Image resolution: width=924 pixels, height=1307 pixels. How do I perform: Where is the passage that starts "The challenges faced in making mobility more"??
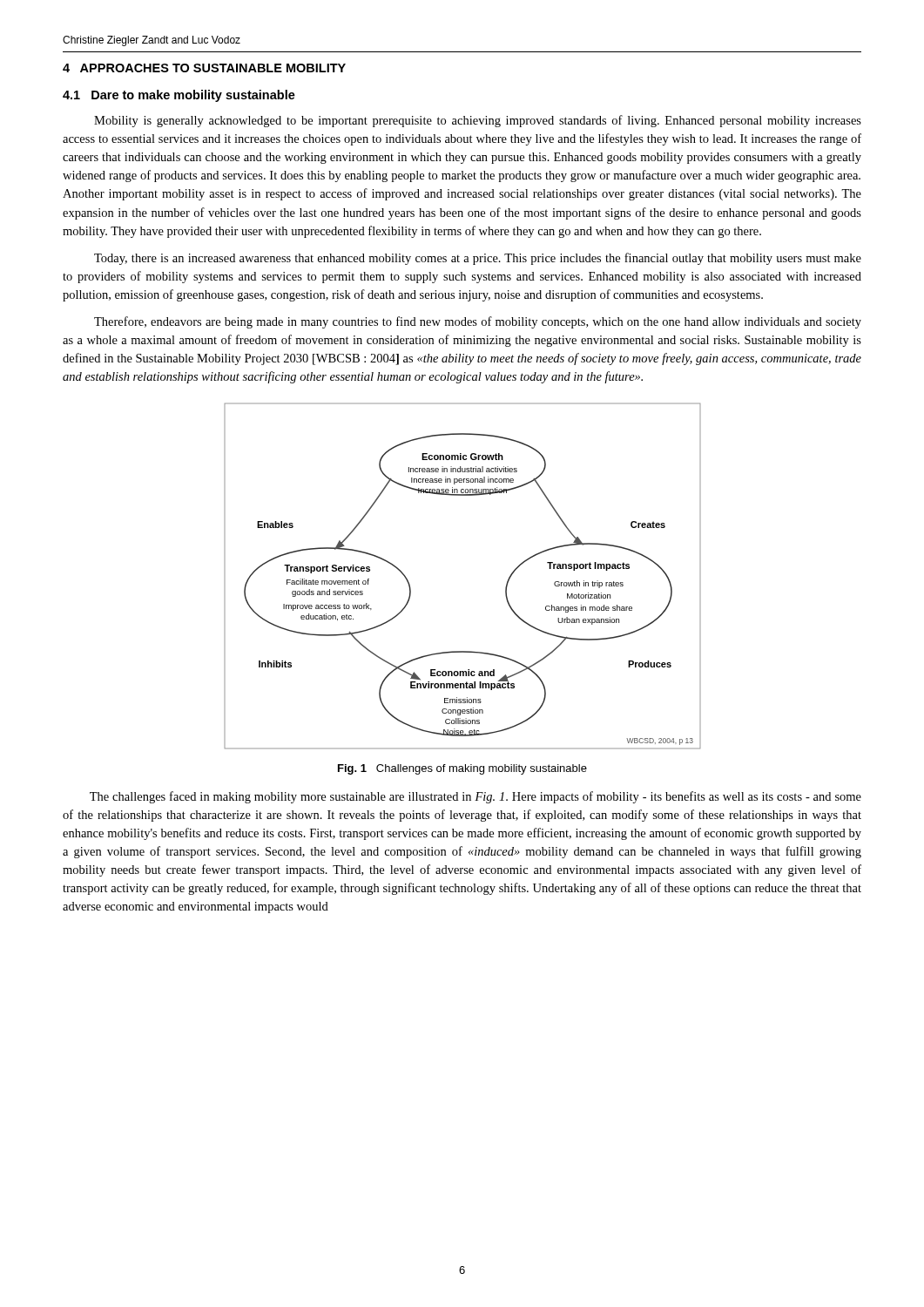pos(462,851)
